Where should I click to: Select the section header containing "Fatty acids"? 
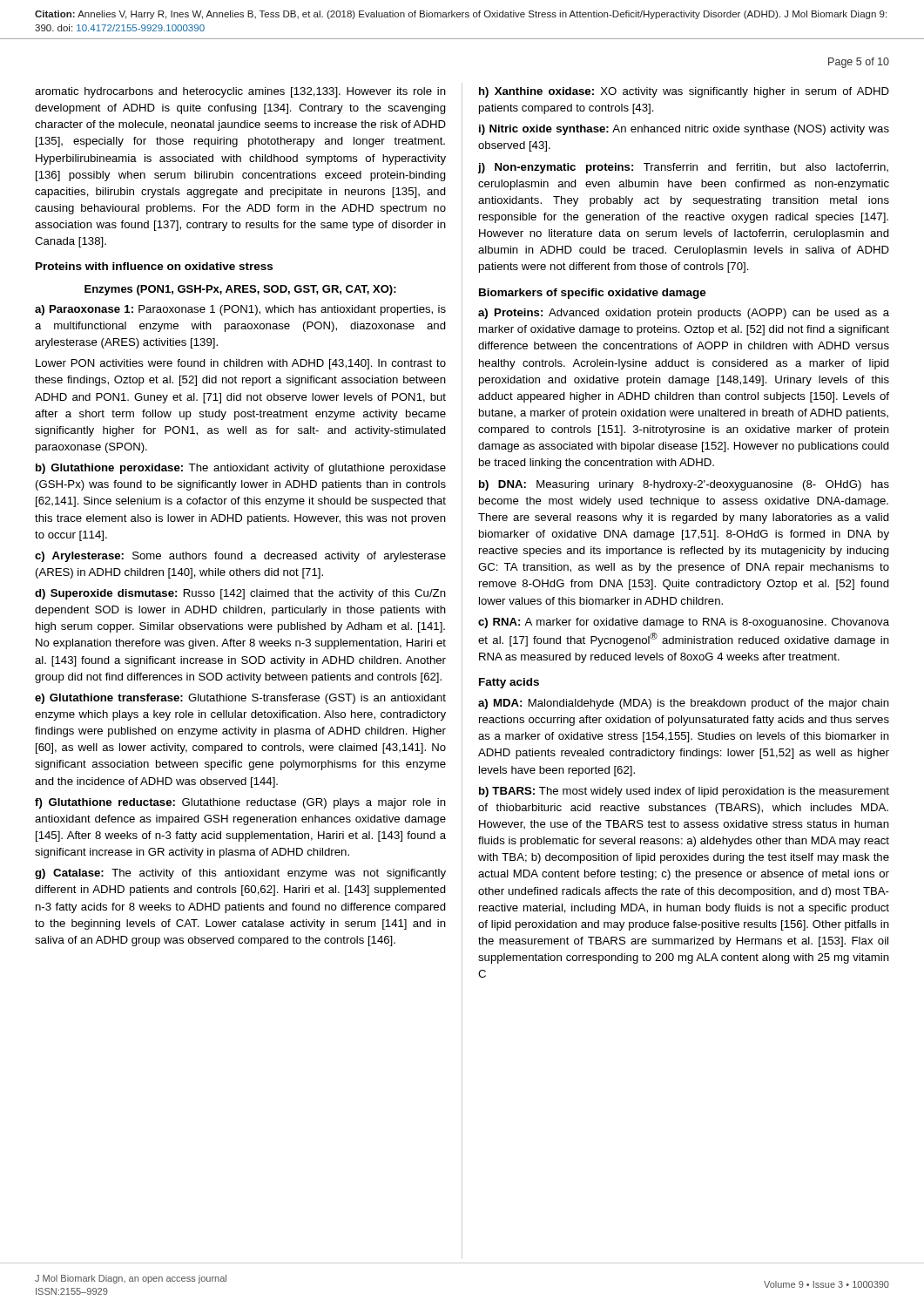tap(509, 682)
